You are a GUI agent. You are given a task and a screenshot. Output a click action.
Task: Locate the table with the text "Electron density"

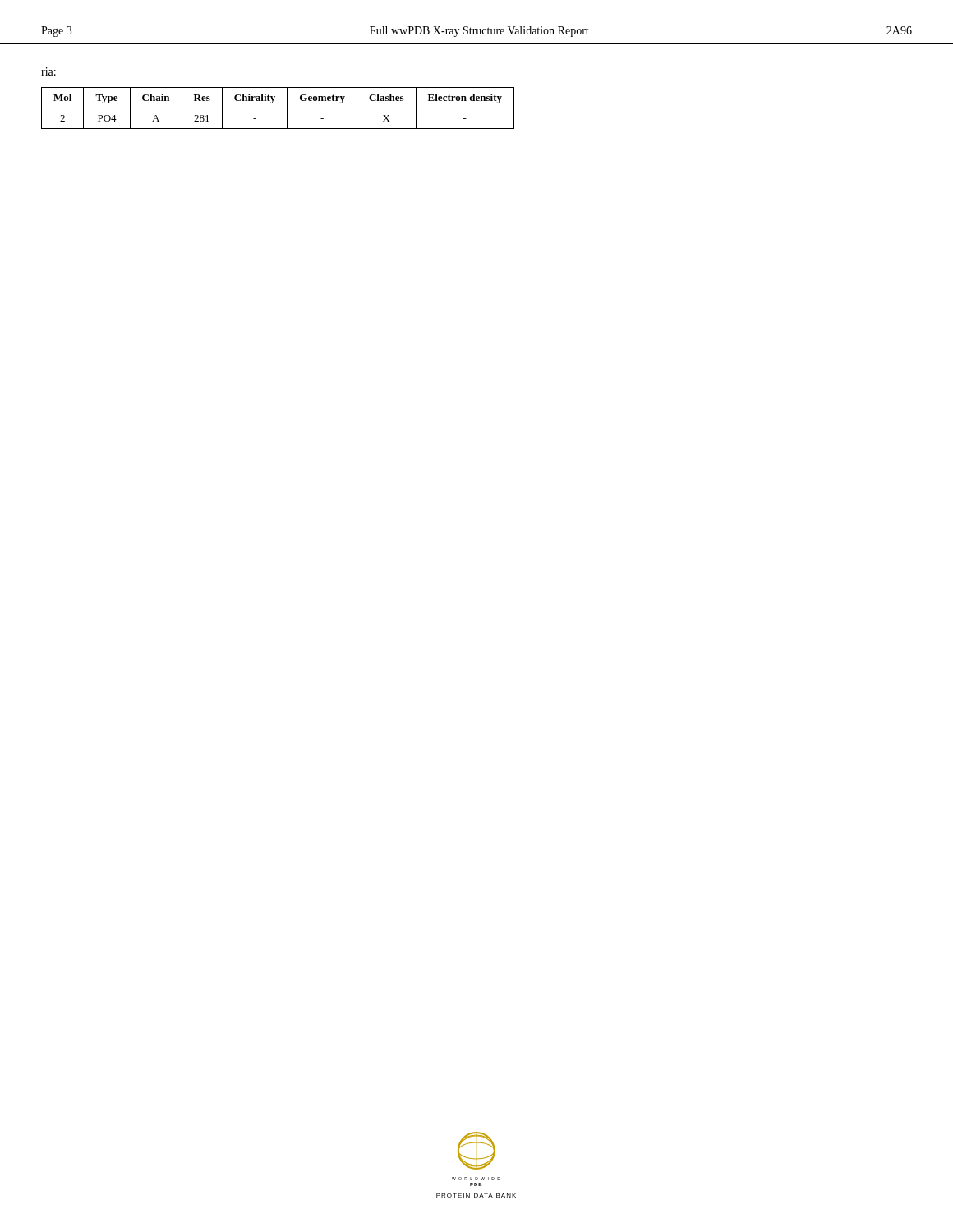pyautogui.click(x=476, y=108)
